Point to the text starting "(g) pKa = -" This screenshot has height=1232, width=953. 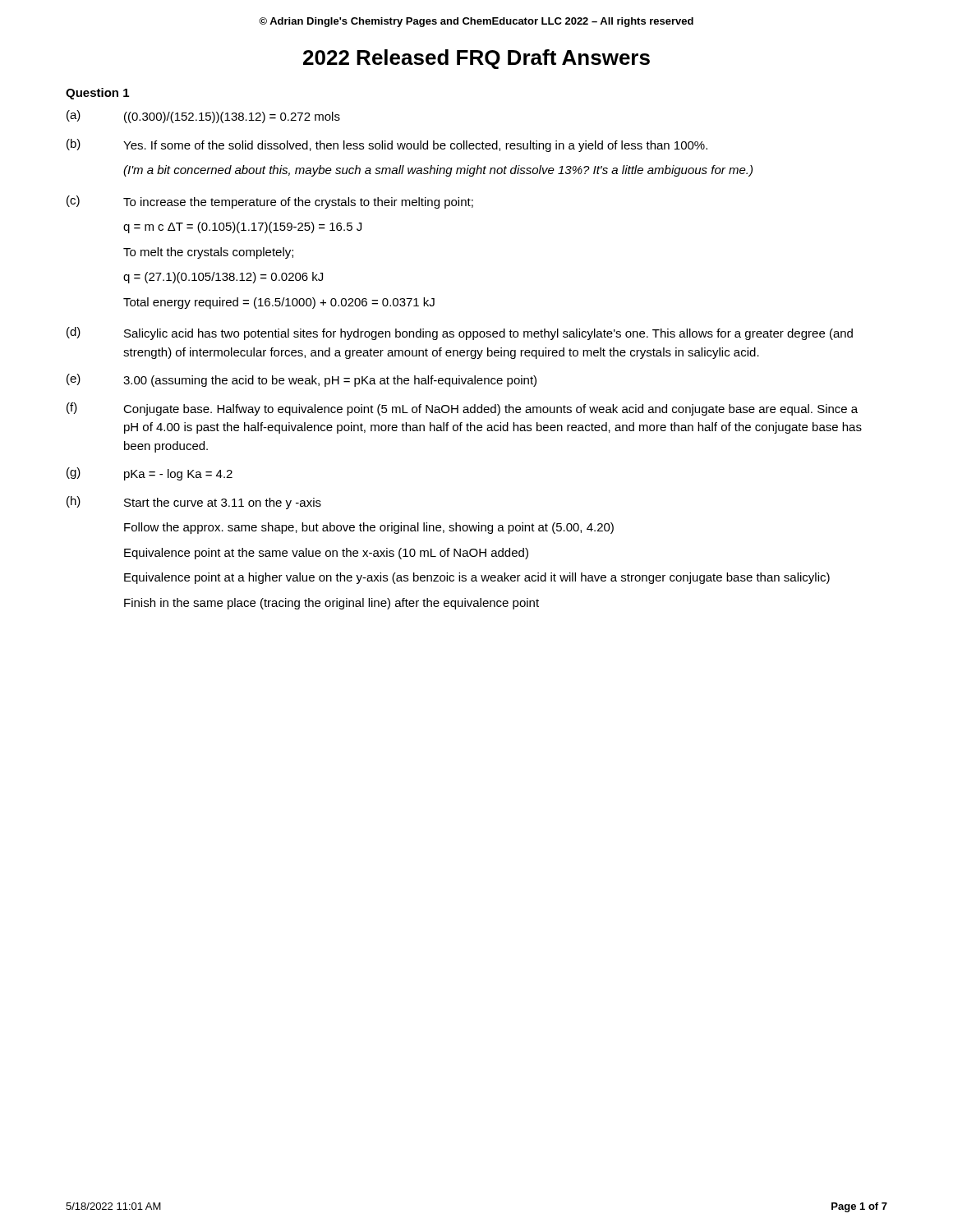coord(150,474)
